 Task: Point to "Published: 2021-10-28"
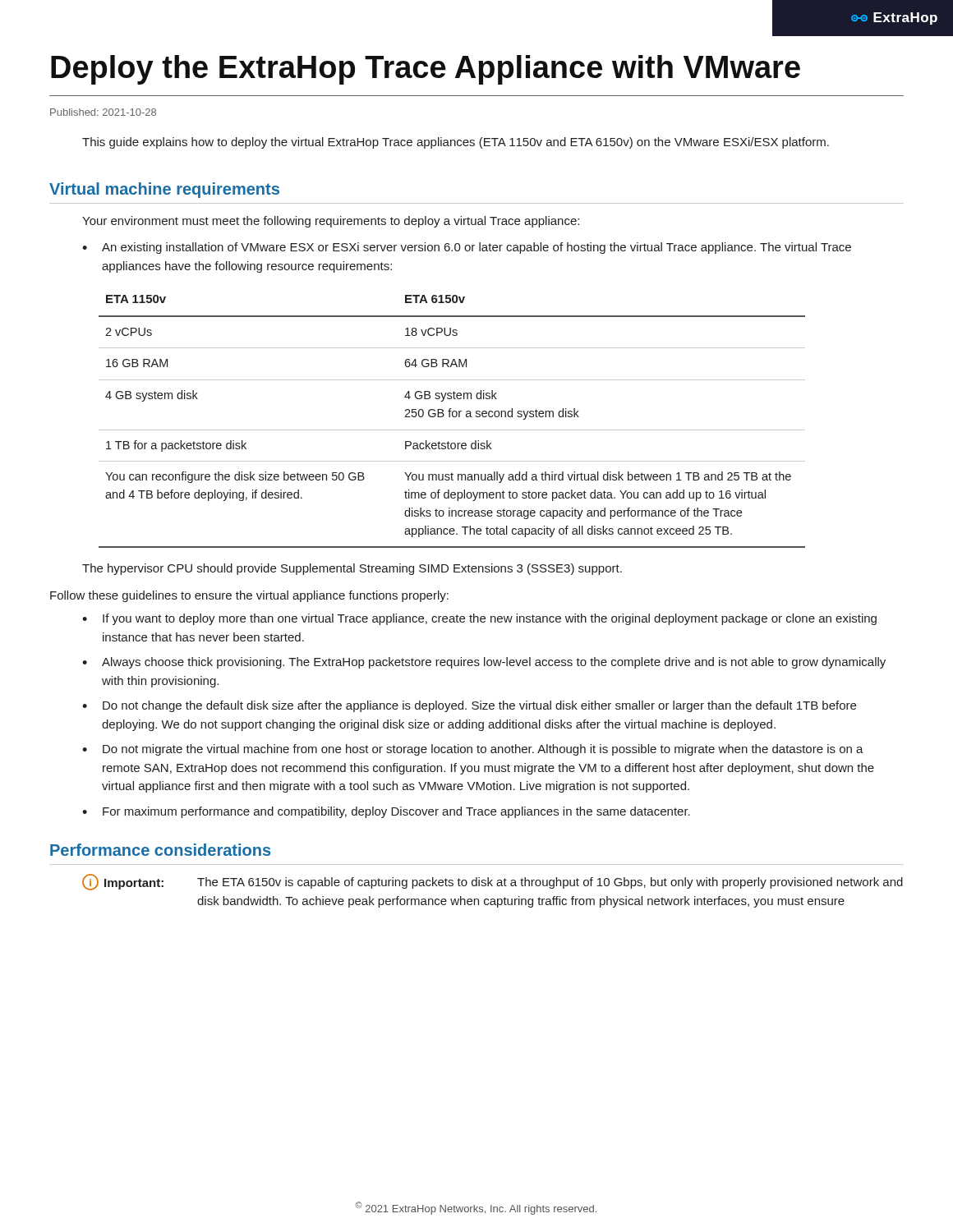103,112
